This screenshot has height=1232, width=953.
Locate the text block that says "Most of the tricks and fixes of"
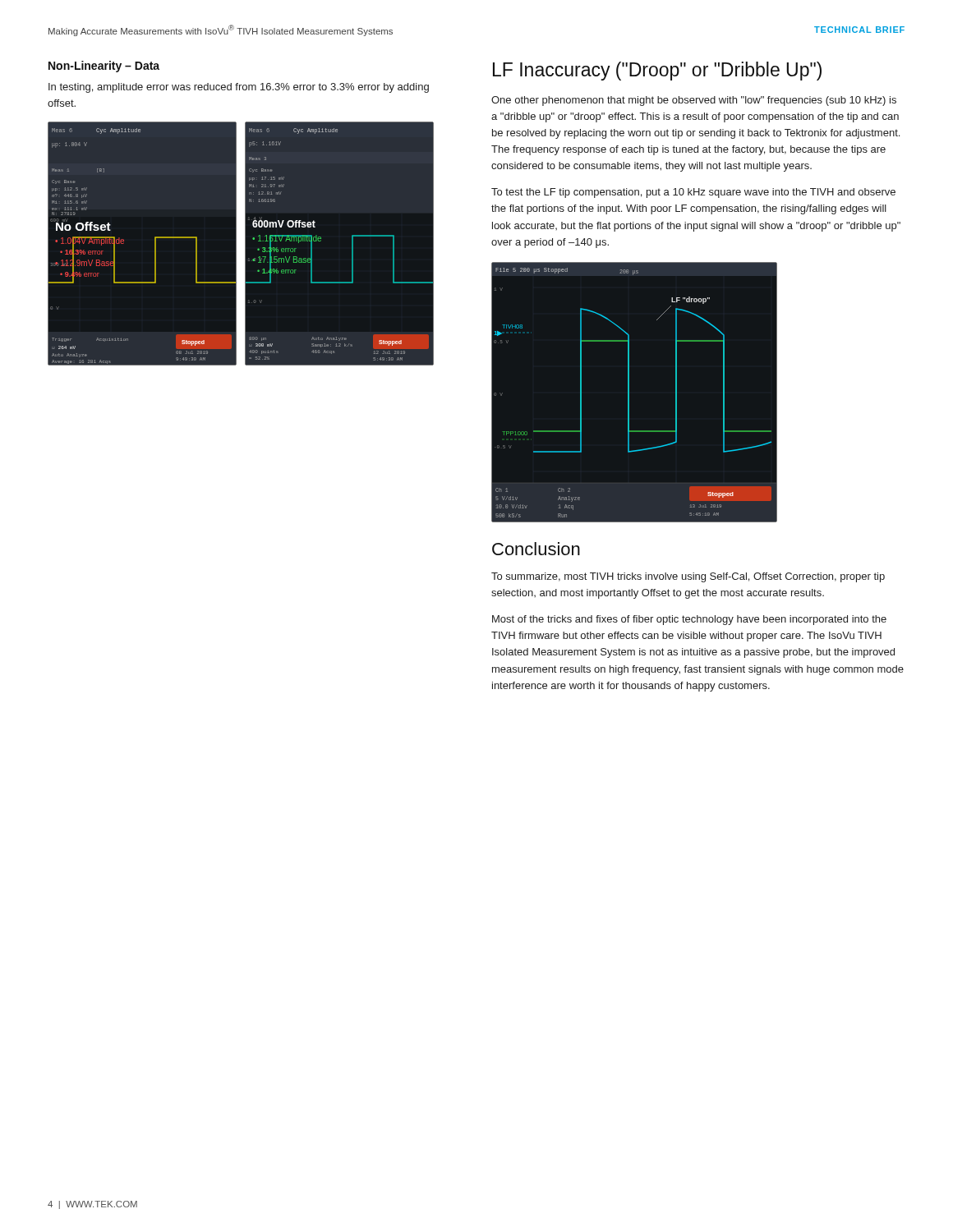697,652
